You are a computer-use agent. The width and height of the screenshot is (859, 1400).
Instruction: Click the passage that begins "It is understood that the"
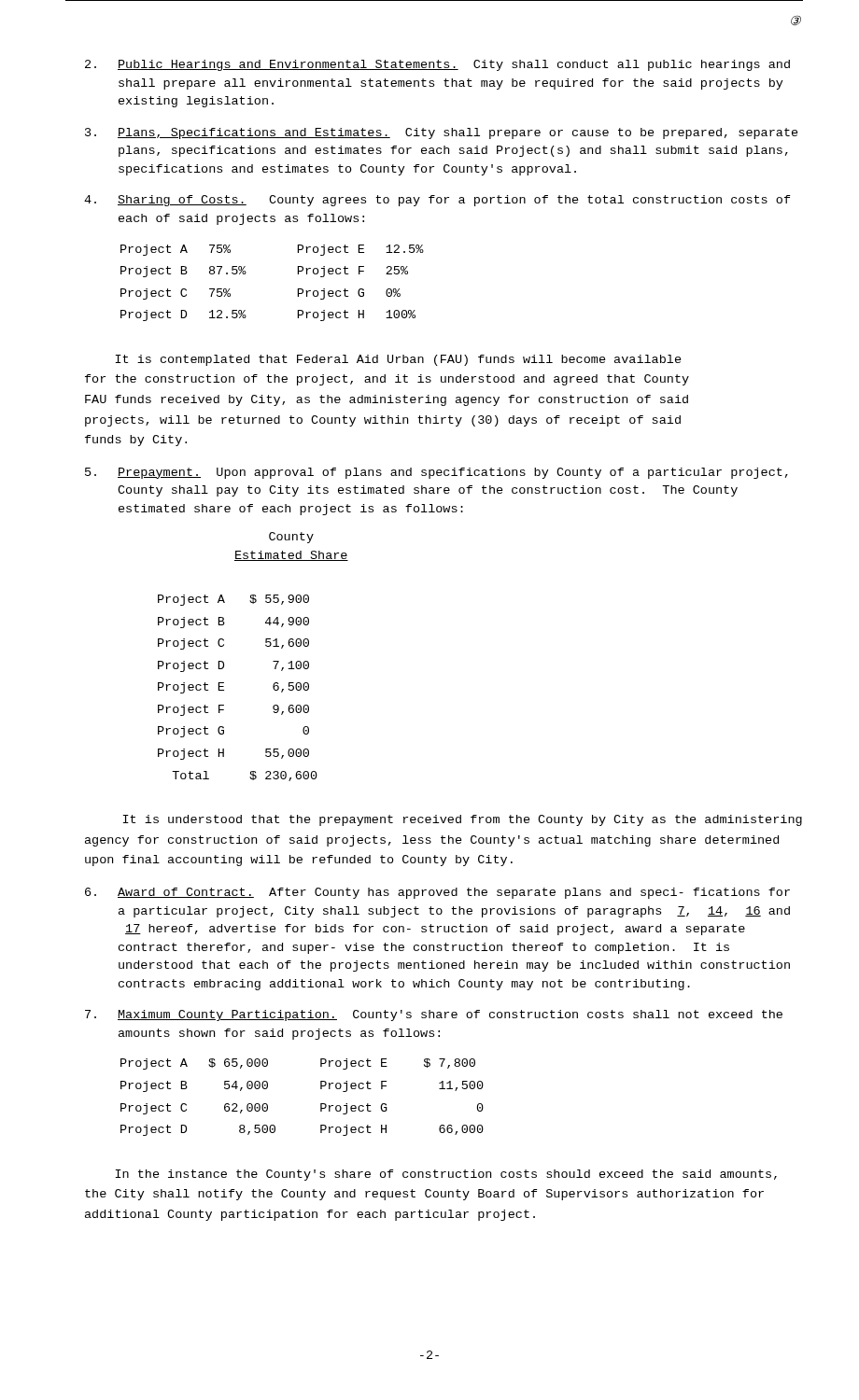point(443,840)
